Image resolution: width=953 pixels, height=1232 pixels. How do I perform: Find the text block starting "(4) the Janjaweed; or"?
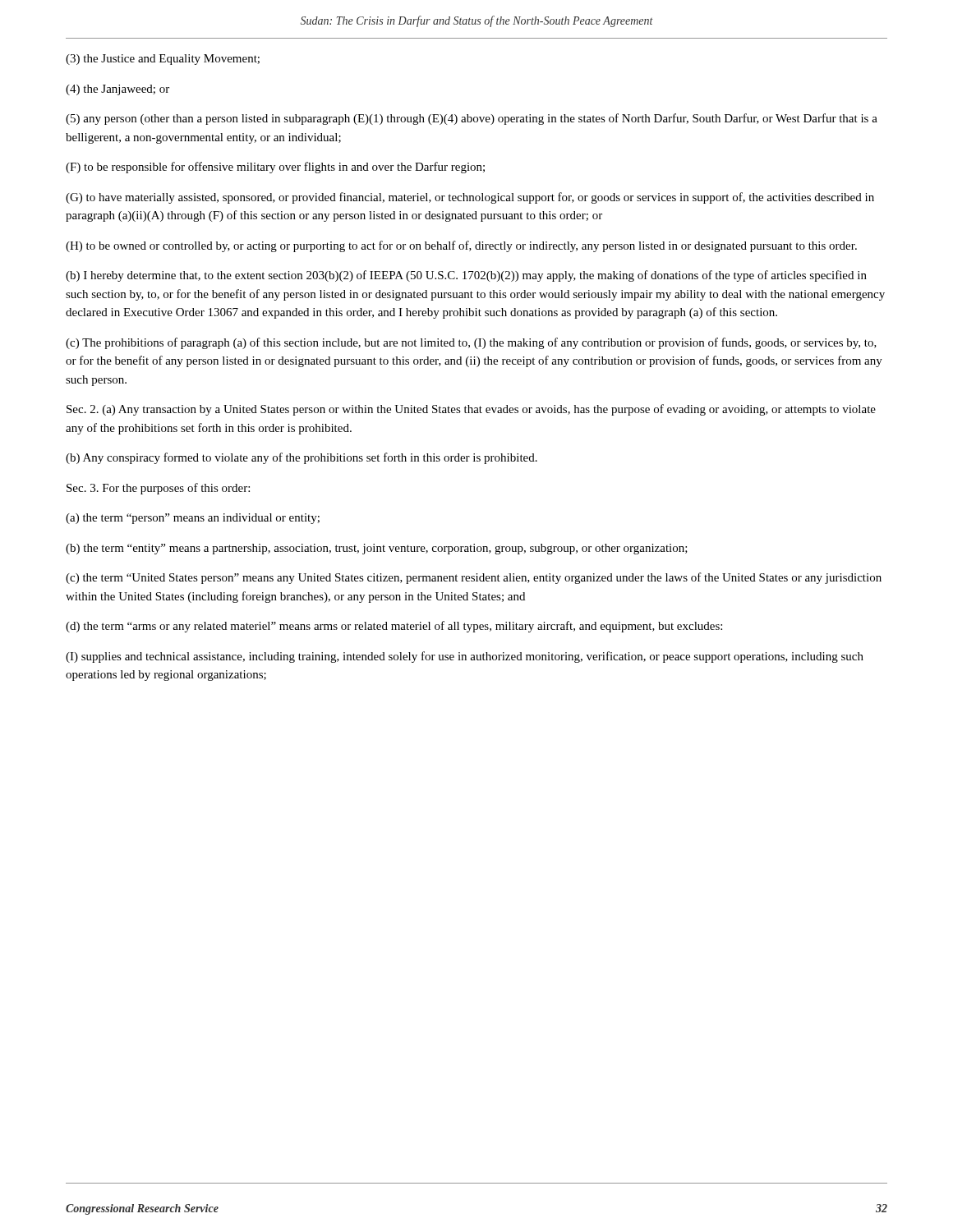tap(118, 88)
